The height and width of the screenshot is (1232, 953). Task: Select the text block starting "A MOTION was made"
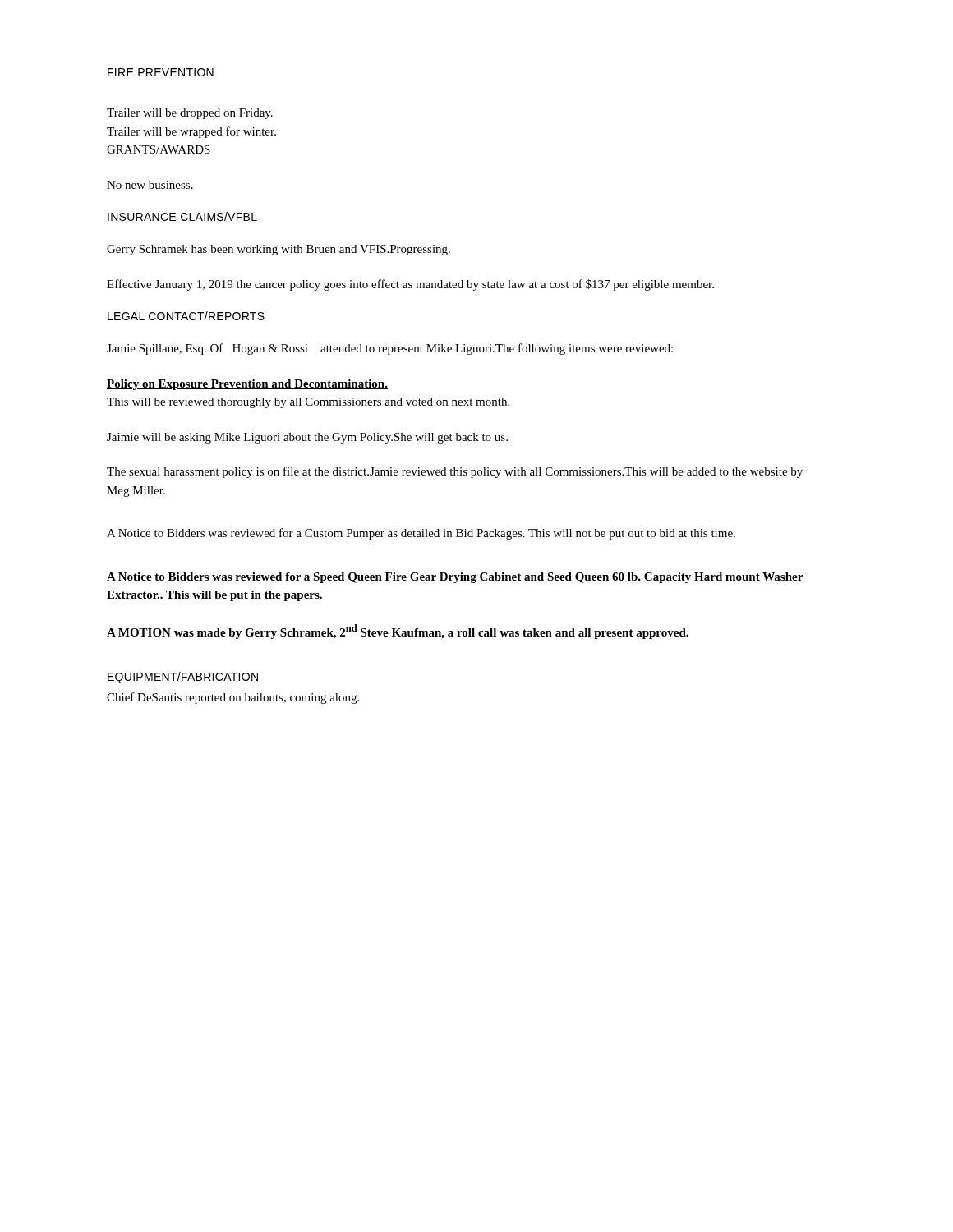pyautogui.click(x=398, y=630)
